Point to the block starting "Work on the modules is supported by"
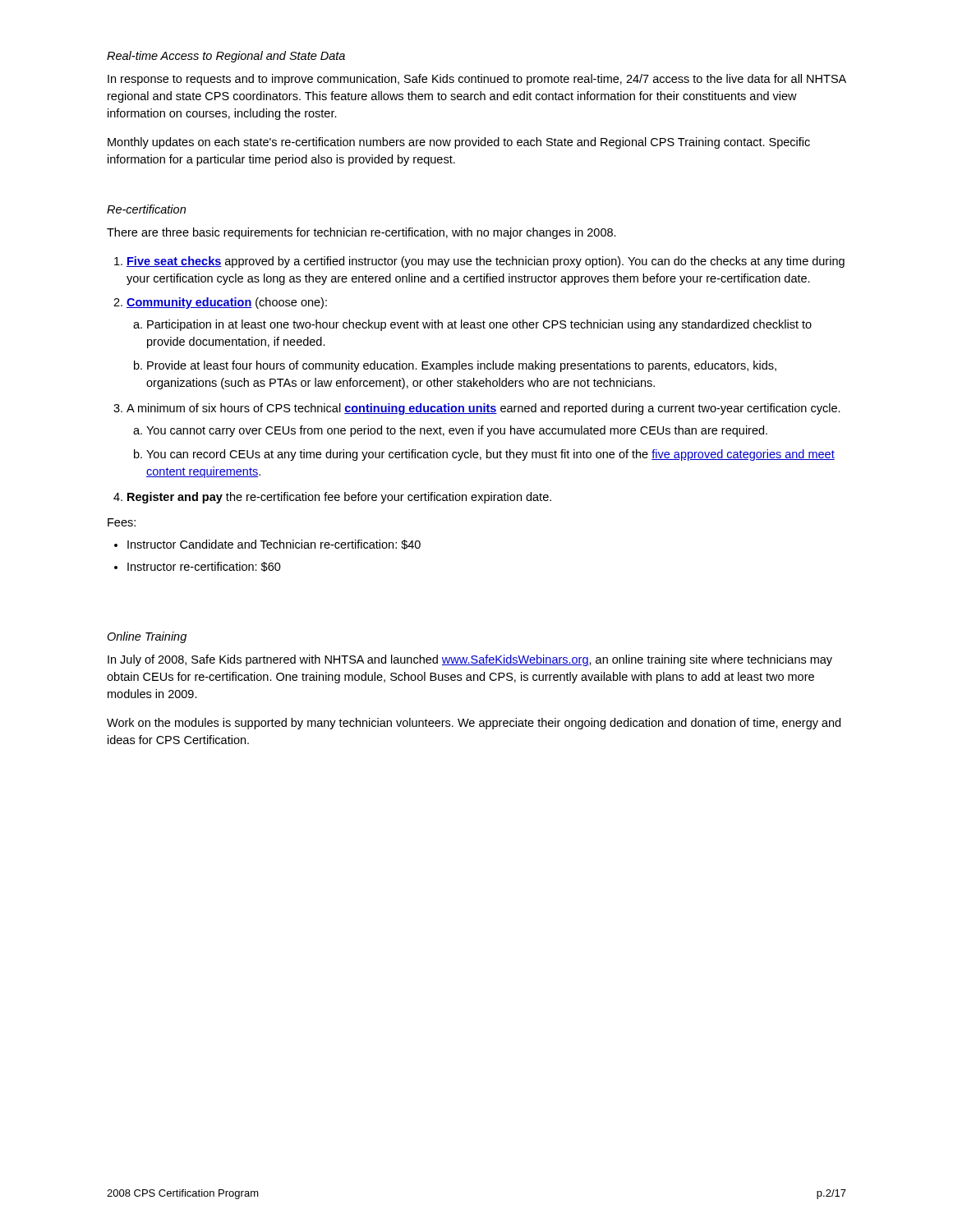 point(476,732)
